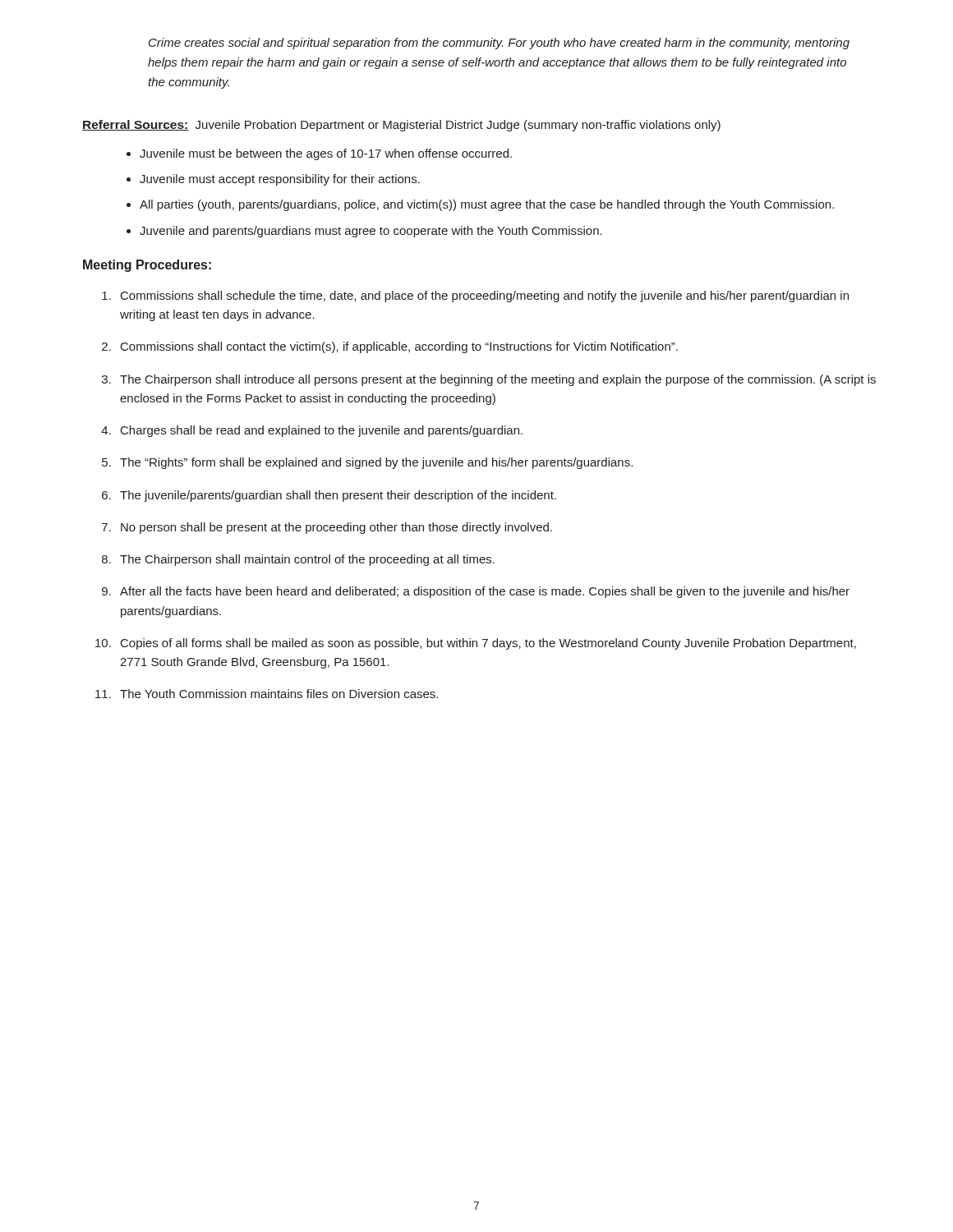953x1232 pixels.
Task: Click on the passage starting "The Chairperson shall introduce all"
Action: [501, 388]
